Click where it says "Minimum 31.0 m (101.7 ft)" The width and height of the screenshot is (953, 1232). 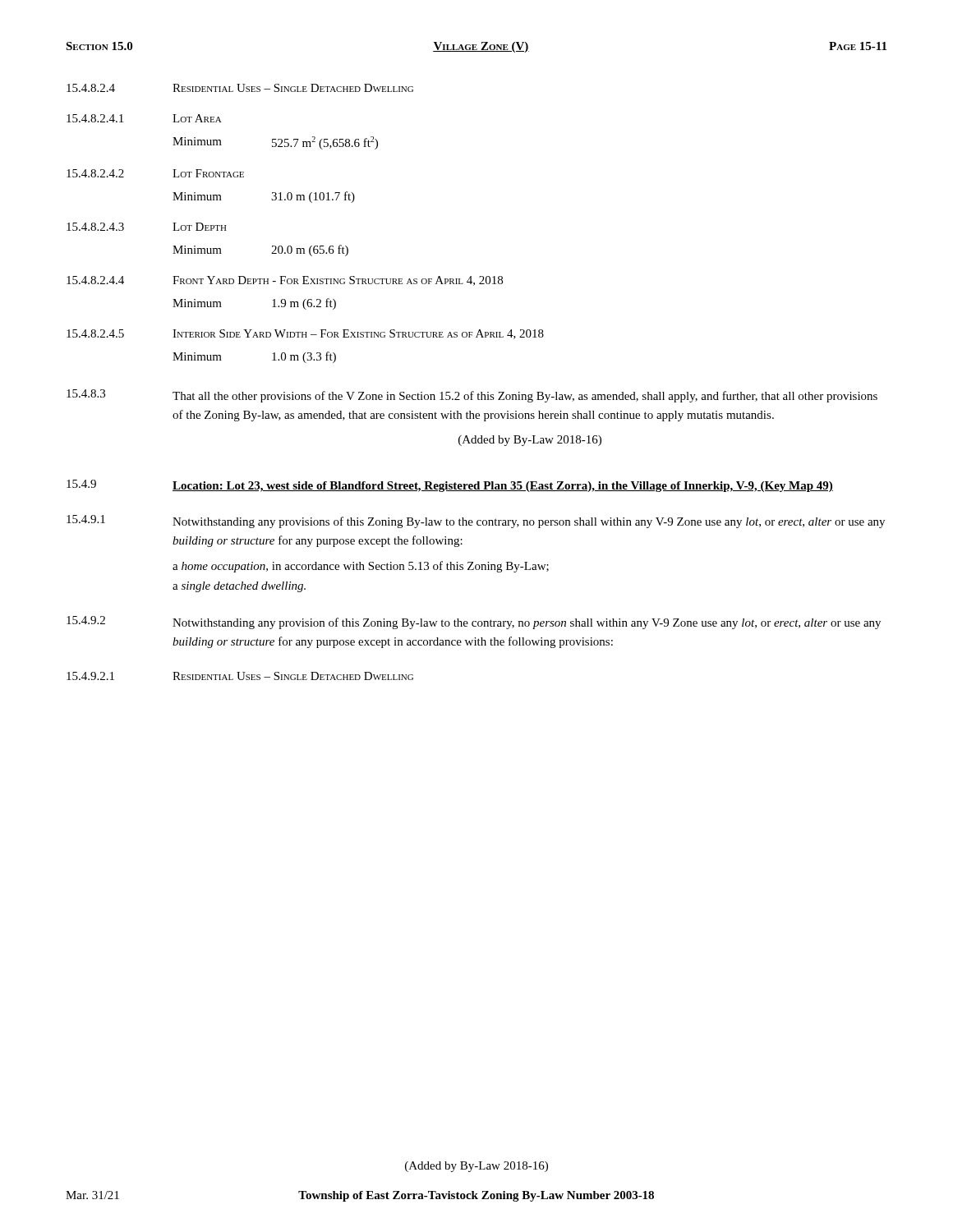204,197
